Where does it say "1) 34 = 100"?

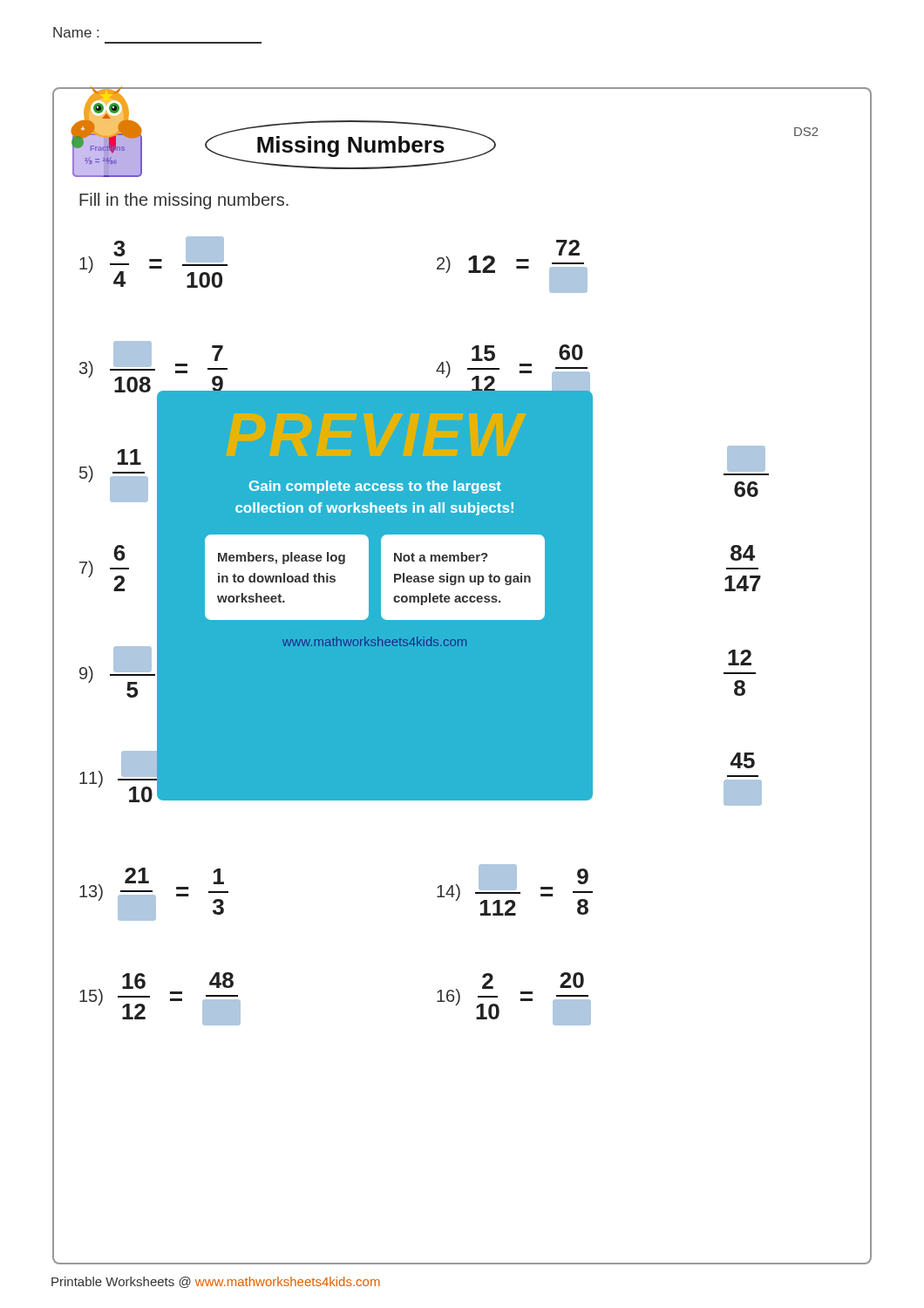tap(153, 264)
